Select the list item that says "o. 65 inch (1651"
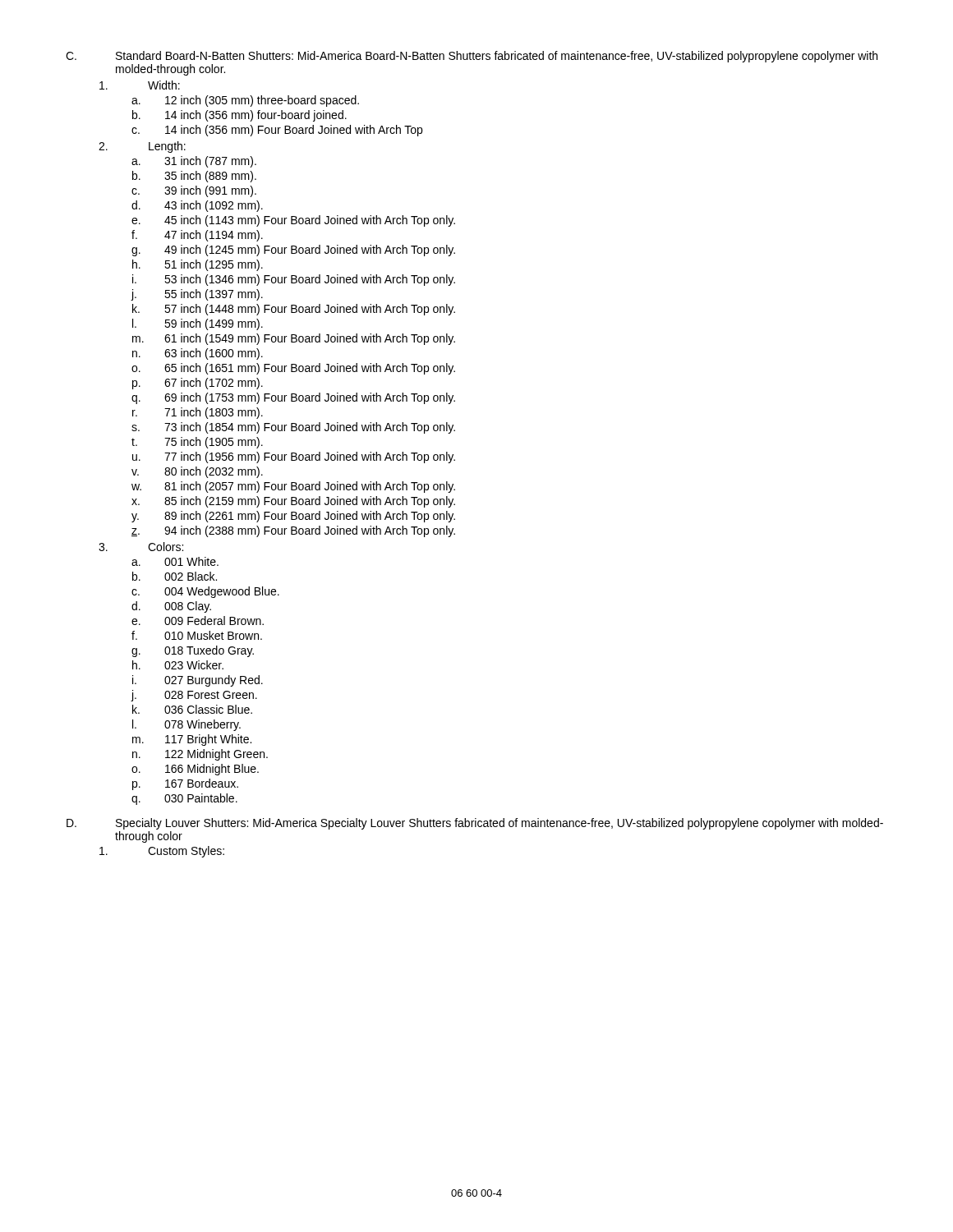The image size is (953, 1232). [x=294, y=368]
